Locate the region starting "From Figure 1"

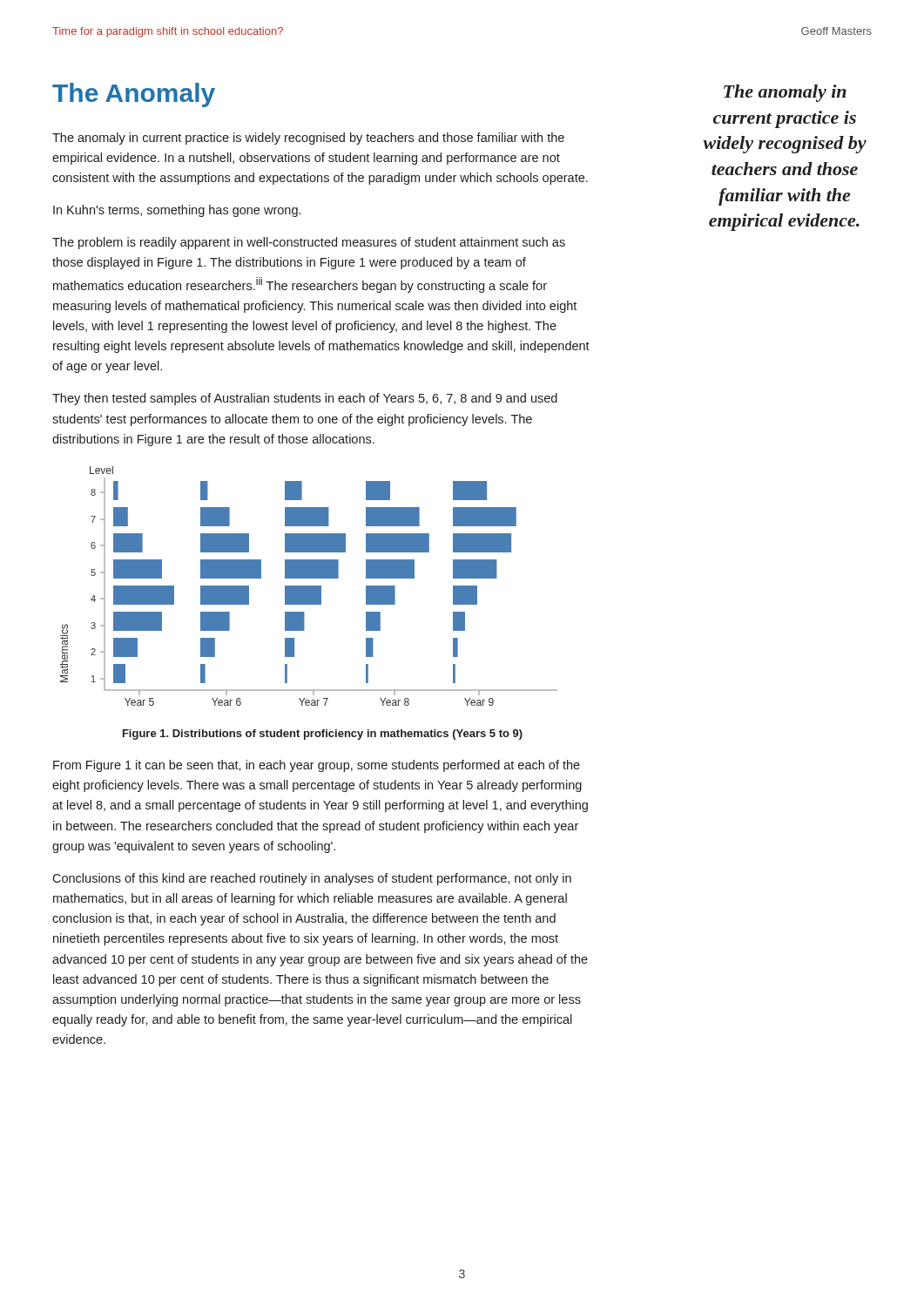click(322, 806)
